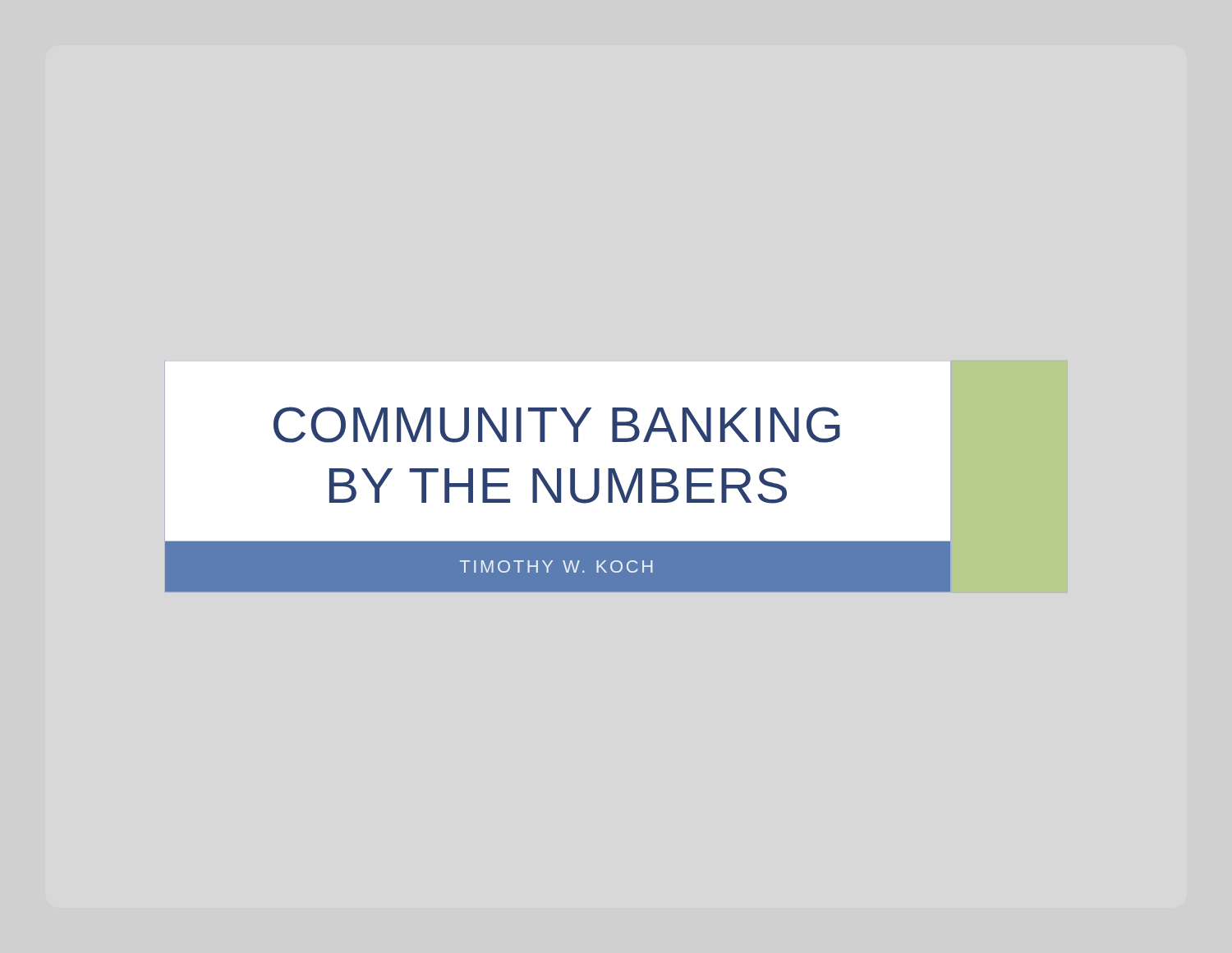1232x953 pixels.
Task: Locate the text "TIMOTHY W. KOCH"
Action: pyautogui.click(x=558, y=566)
